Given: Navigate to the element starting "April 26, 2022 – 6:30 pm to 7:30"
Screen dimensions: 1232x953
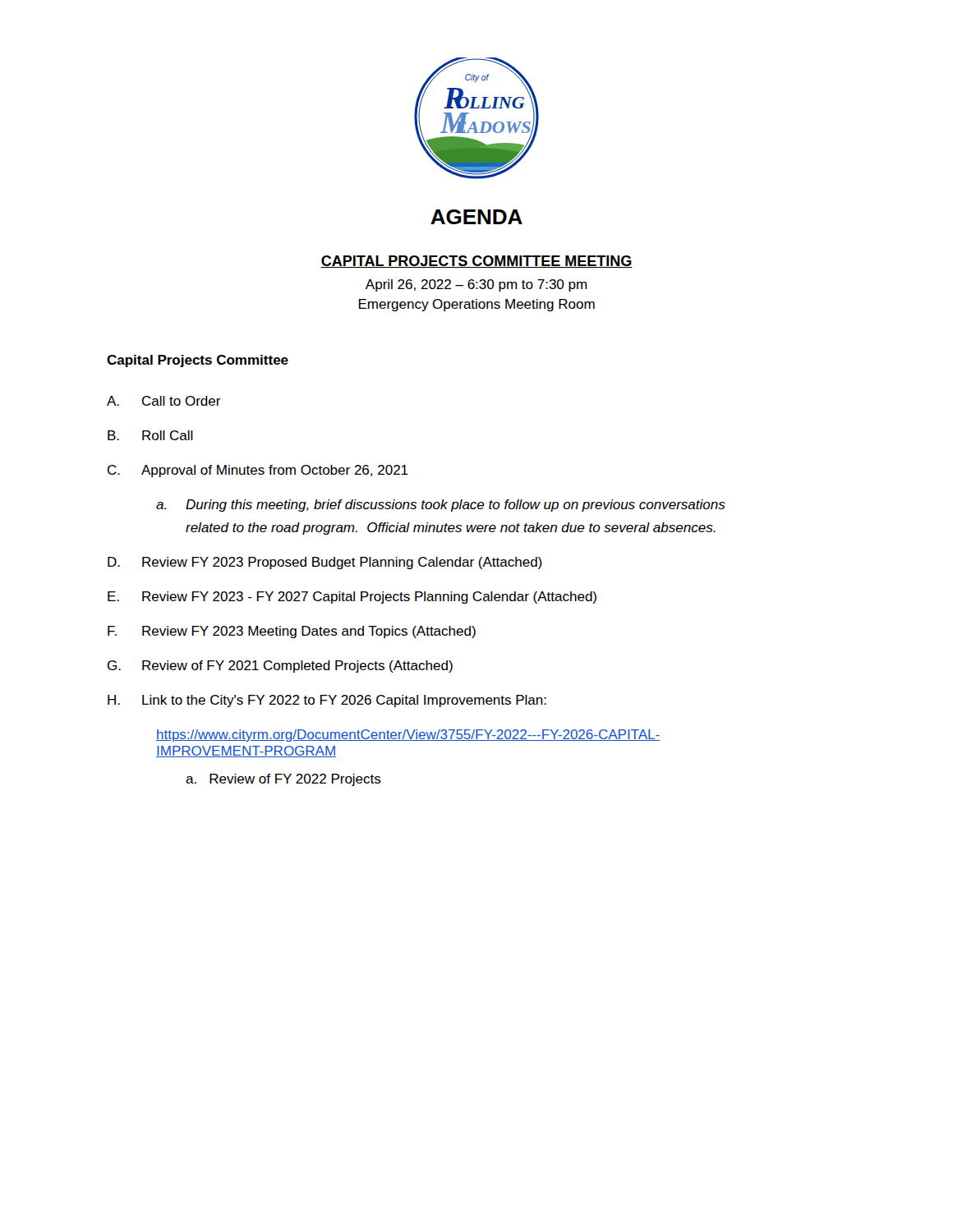Looking at the screenshot, I should click(x=476, y=285).
